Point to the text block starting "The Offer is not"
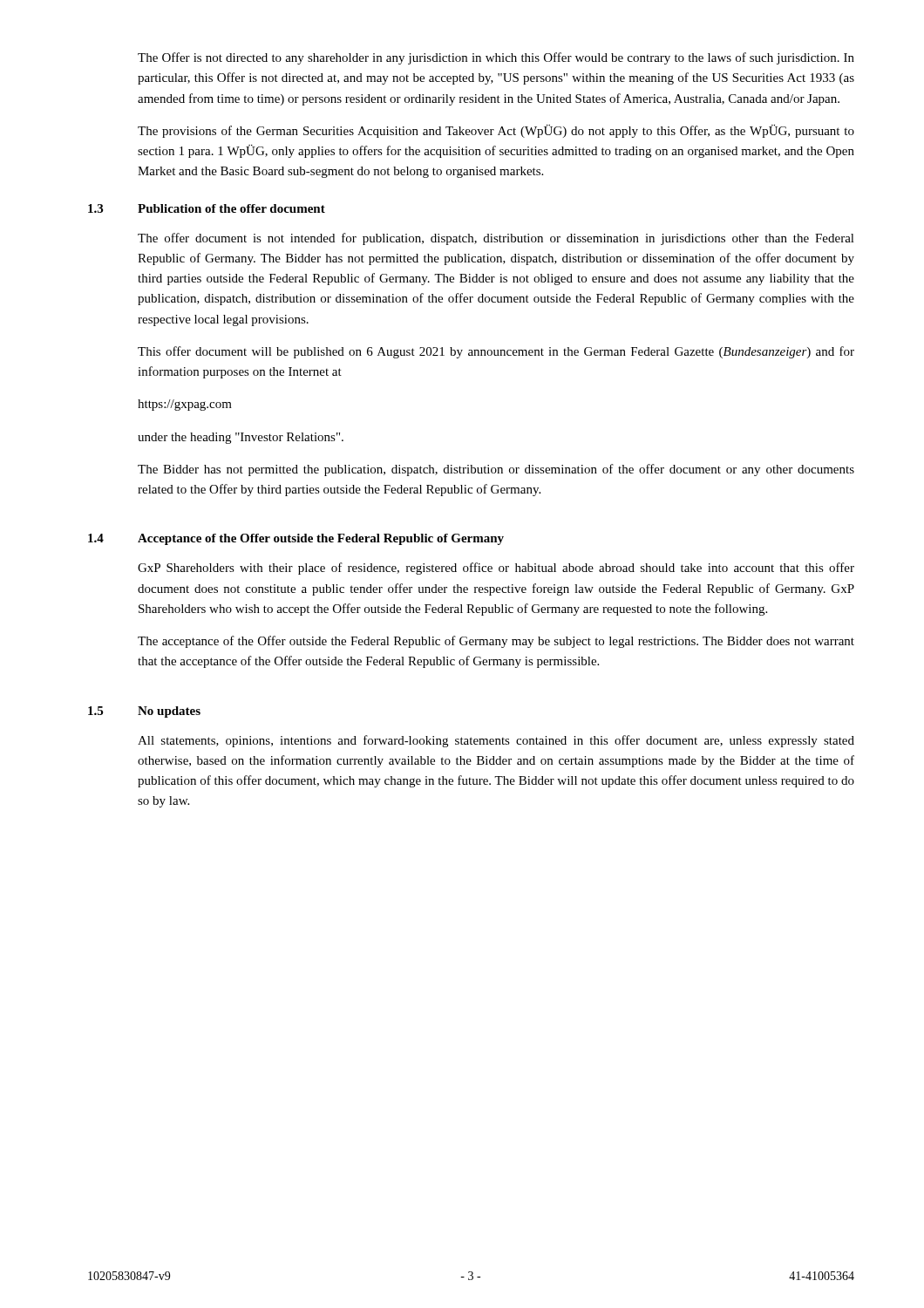 tap(496, 78)
